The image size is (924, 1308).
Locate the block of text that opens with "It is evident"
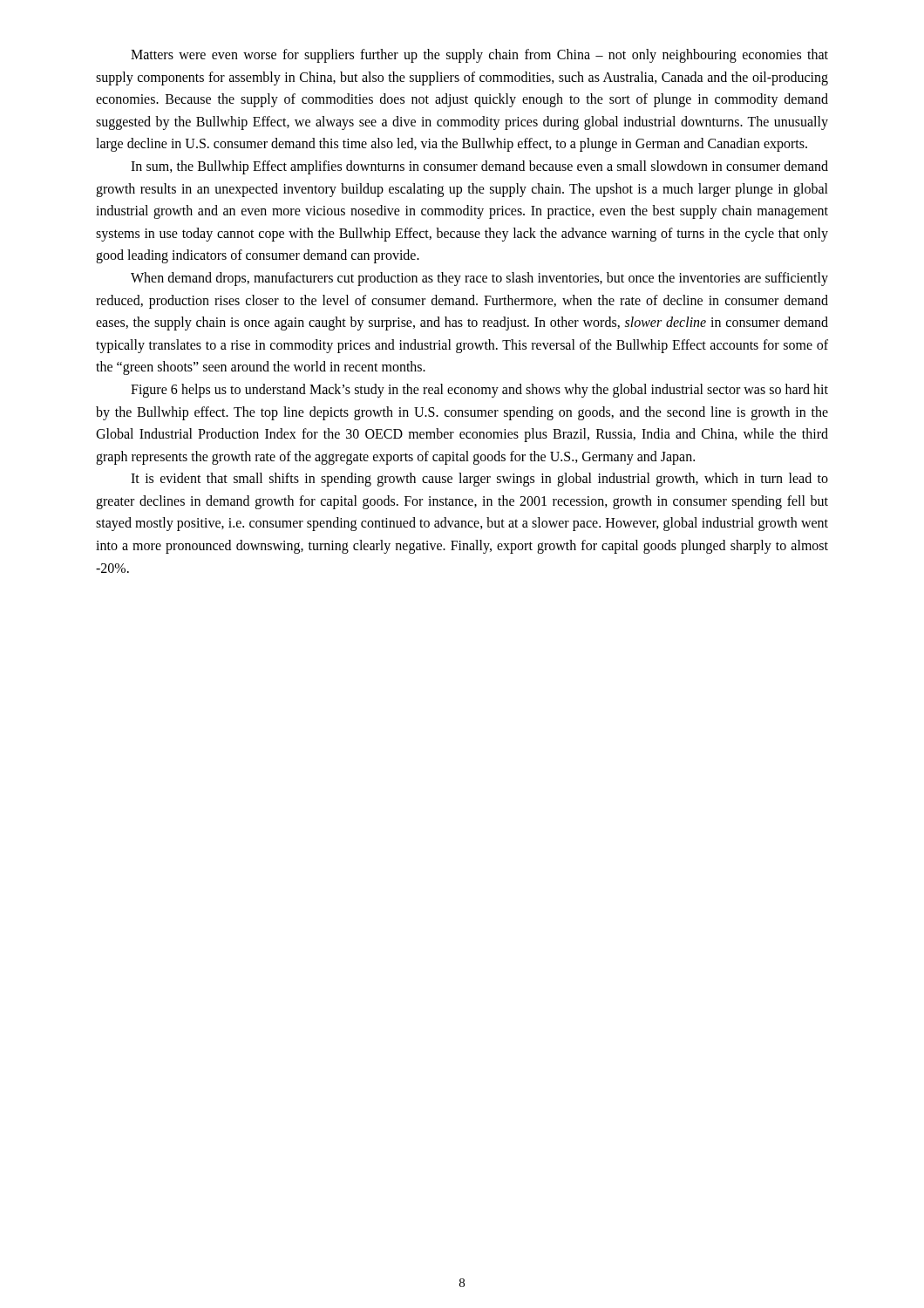tap(462, 523)
